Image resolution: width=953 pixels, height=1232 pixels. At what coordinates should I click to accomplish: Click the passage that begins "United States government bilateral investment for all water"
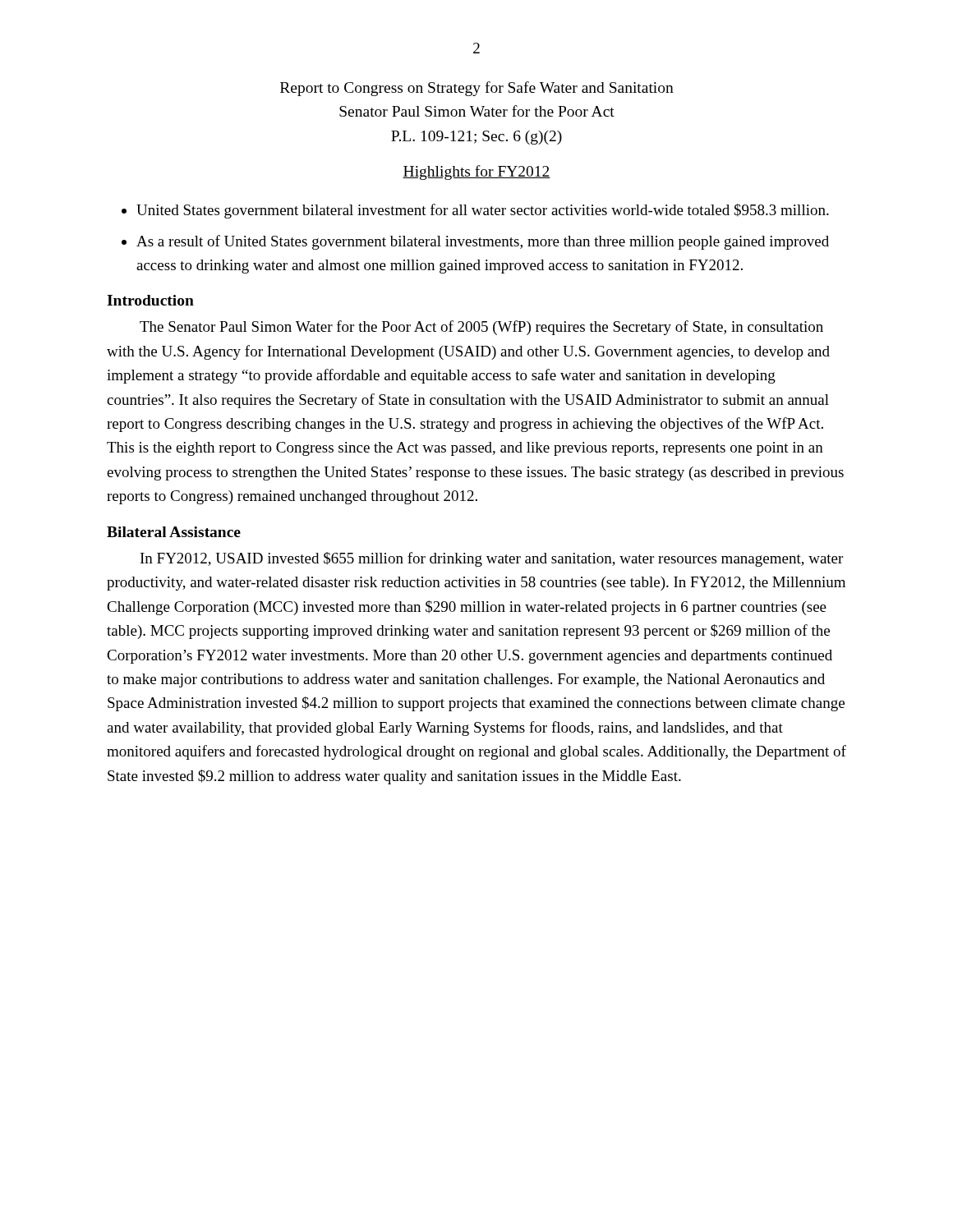pyautogui.click(x=483, y=210)
